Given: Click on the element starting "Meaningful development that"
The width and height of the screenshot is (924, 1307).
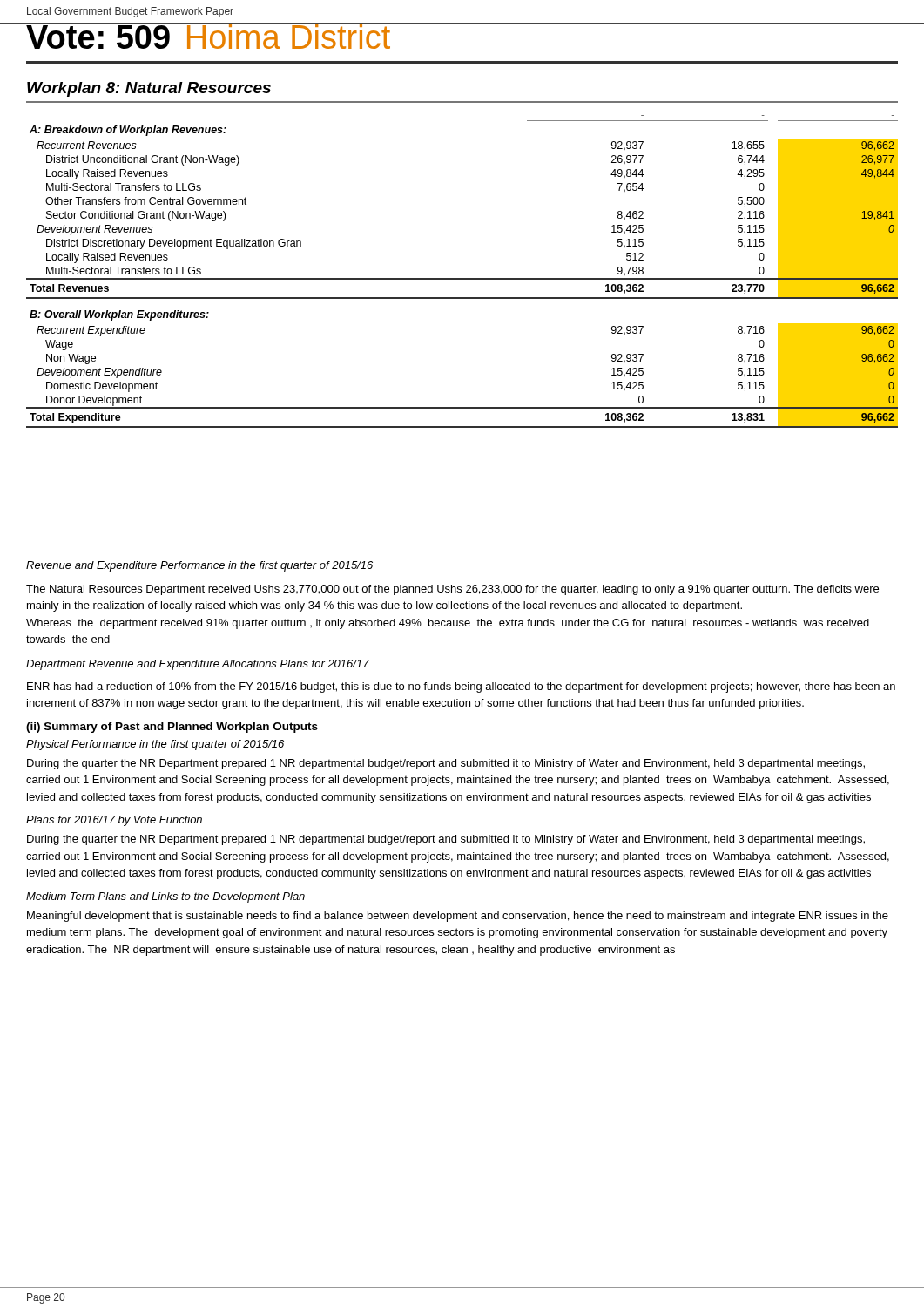Looking at the screenshot, I should pyautogui.click(x=457, y=932).
